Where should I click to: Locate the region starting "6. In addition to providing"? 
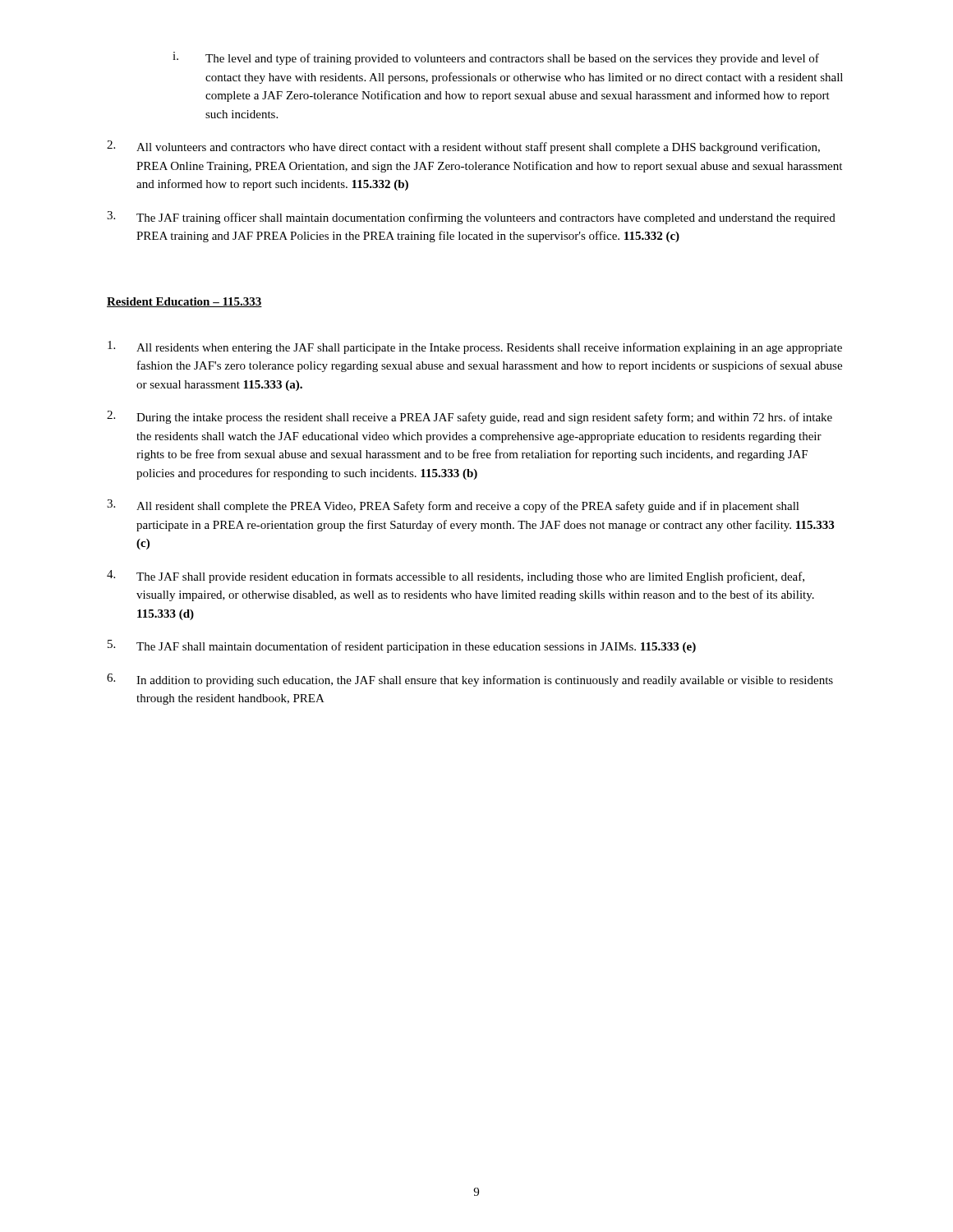(x=476, y=689)
